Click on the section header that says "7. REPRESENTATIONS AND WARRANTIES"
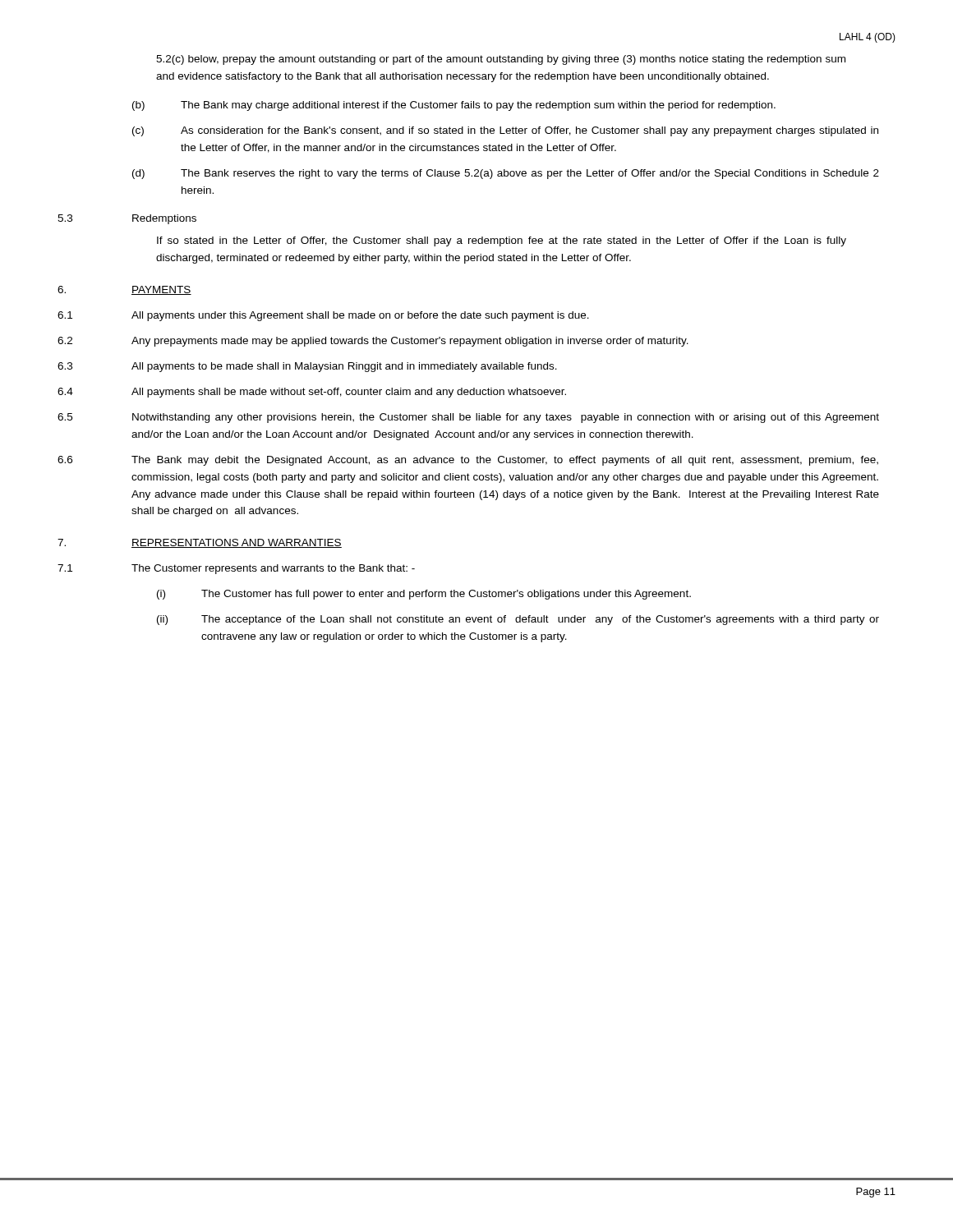The width and height of the screenshot is (953, 1232). coord(200,543)
